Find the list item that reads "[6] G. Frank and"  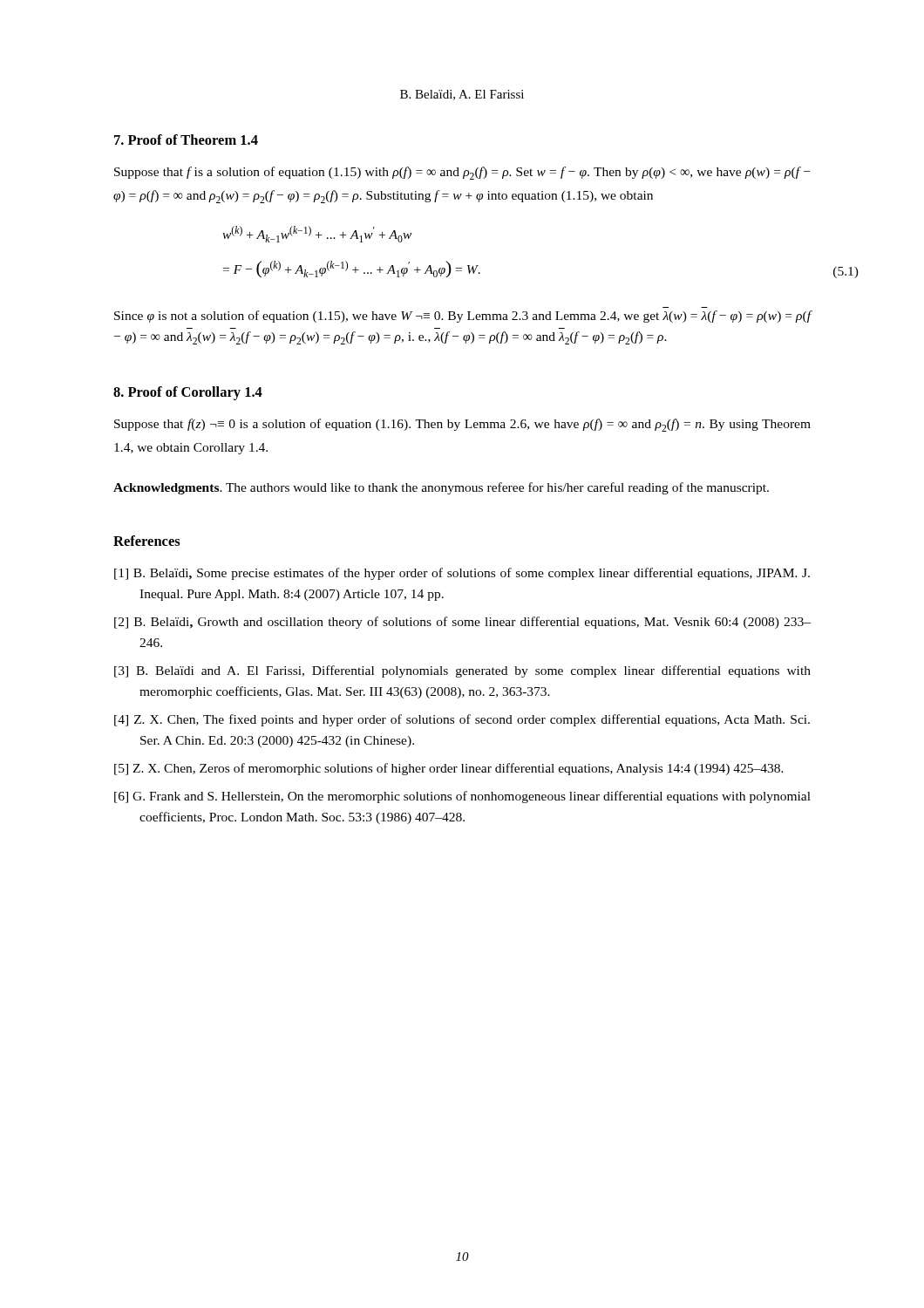[462, 806]
